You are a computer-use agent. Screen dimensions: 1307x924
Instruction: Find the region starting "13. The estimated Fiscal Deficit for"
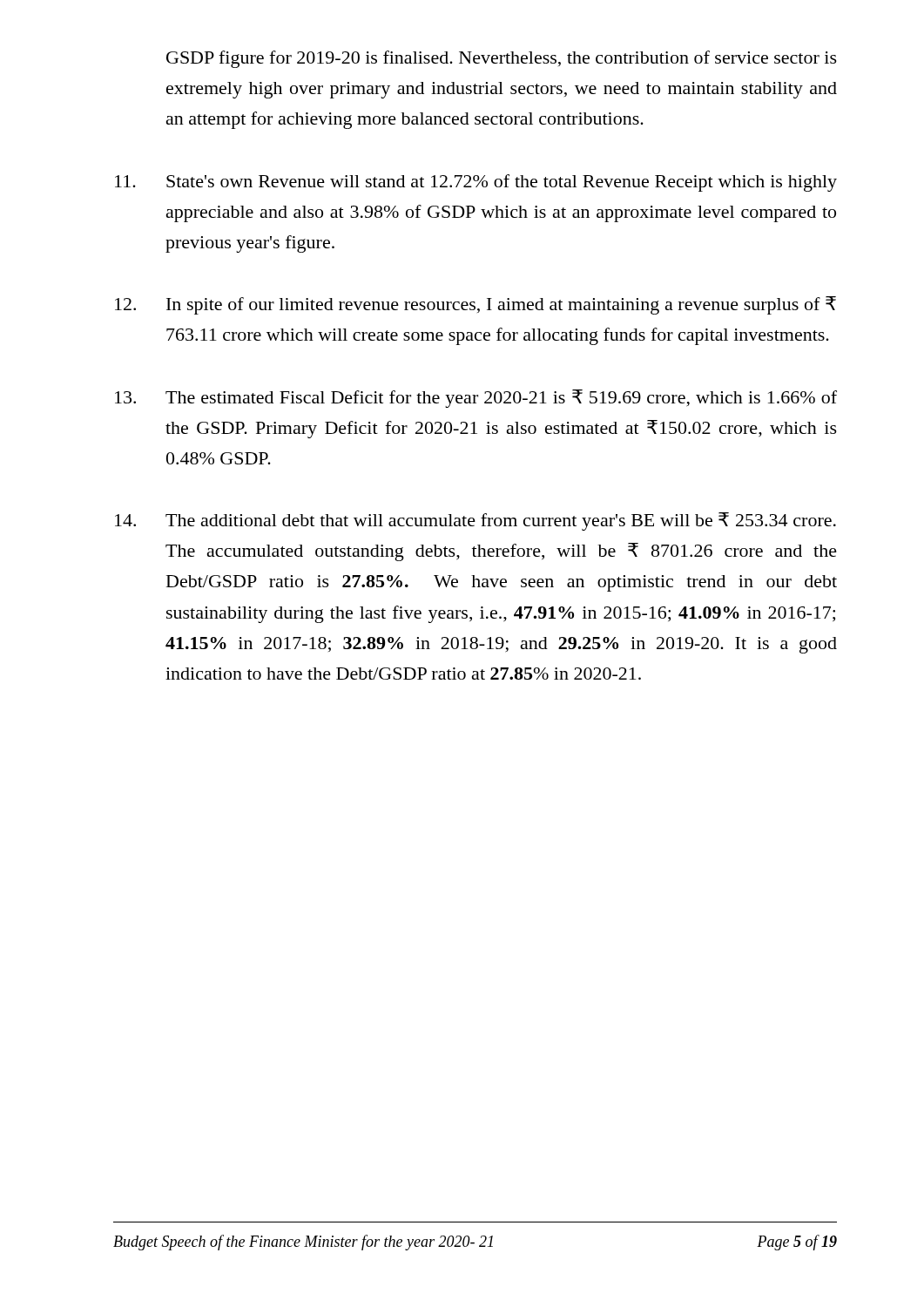475,427
